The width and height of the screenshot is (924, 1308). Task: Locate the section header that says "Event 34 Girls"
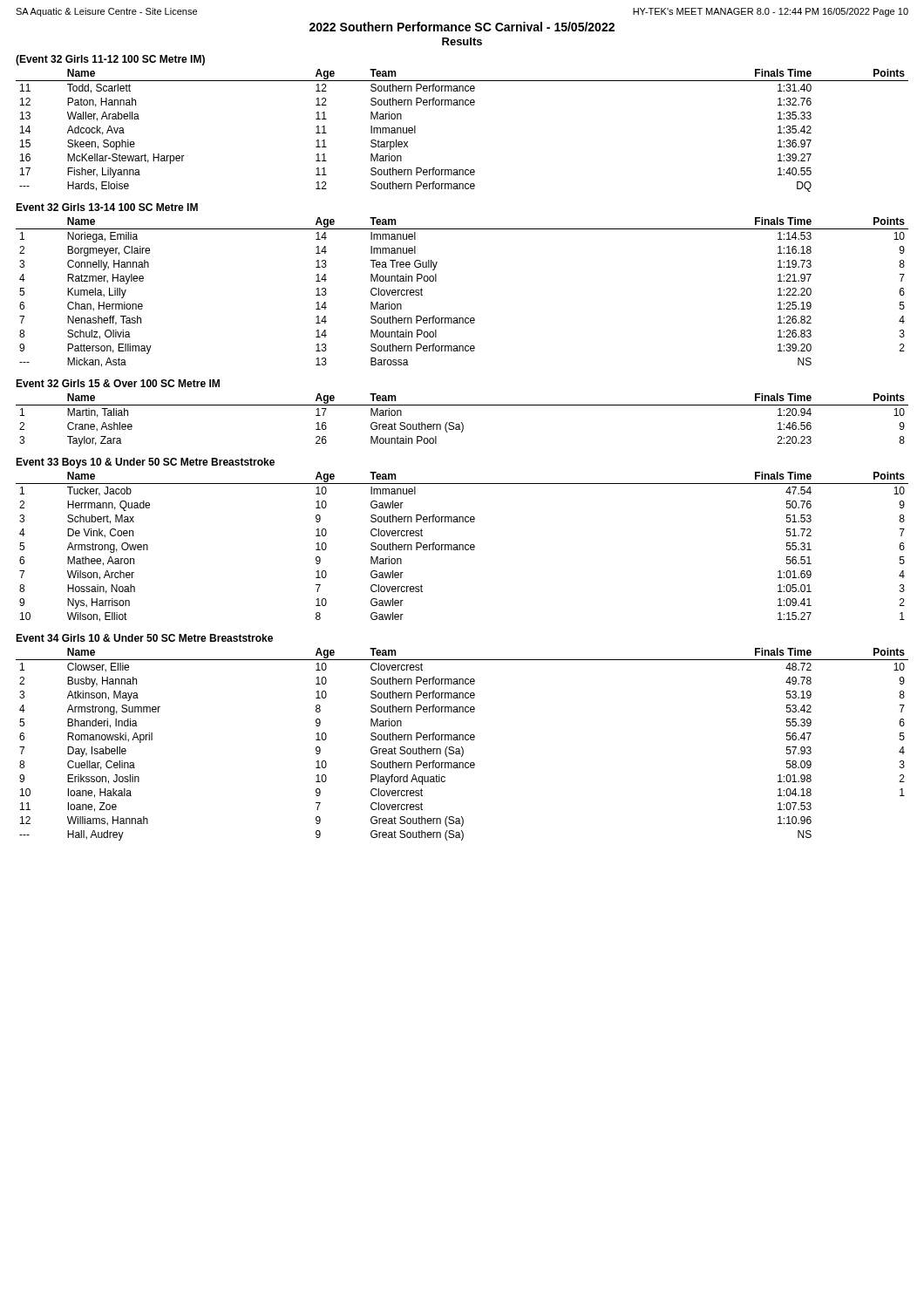[x=144, y=638]
